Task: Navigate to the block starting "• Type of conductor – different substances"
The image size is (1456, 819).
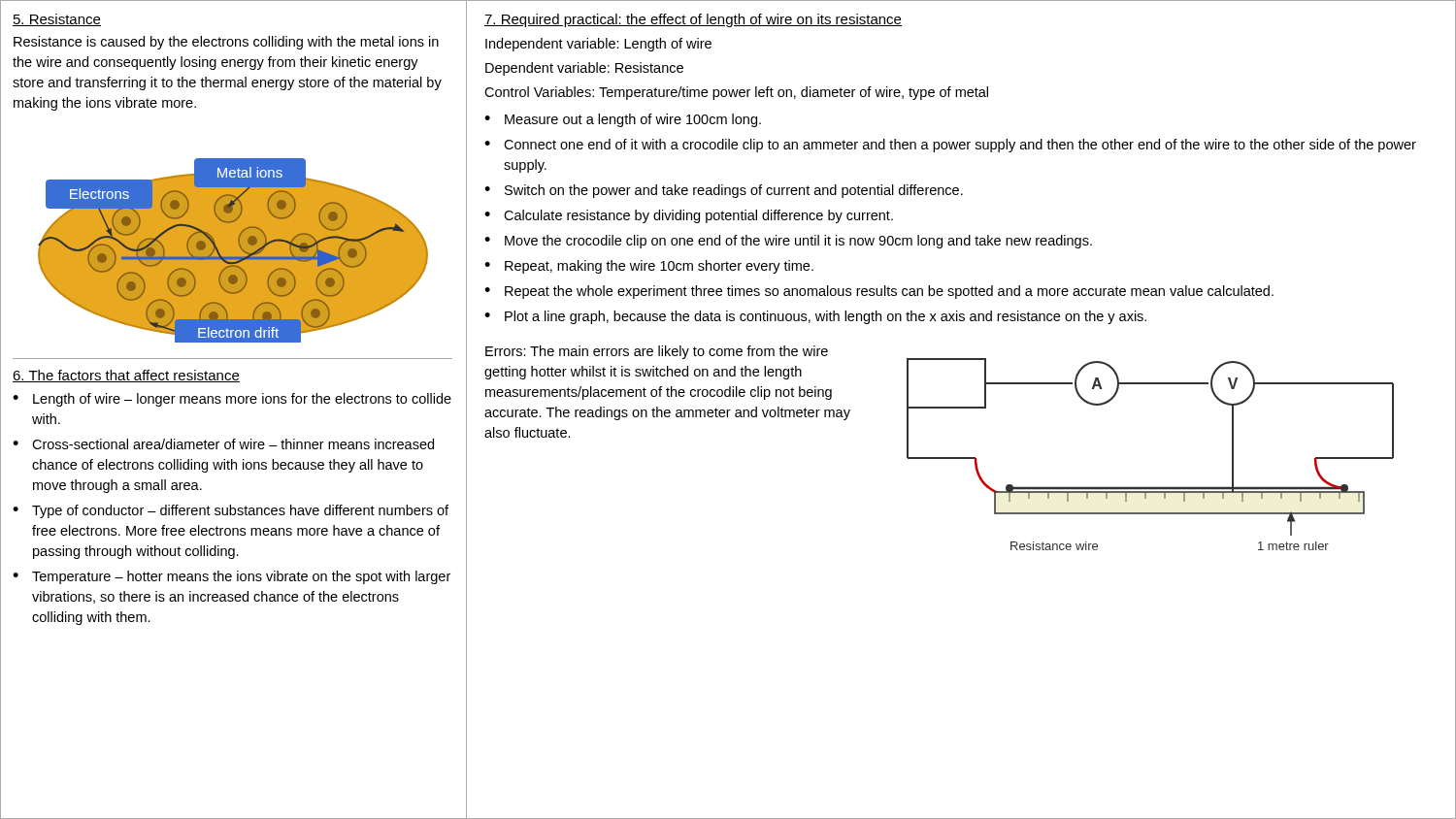Action: 233,531
